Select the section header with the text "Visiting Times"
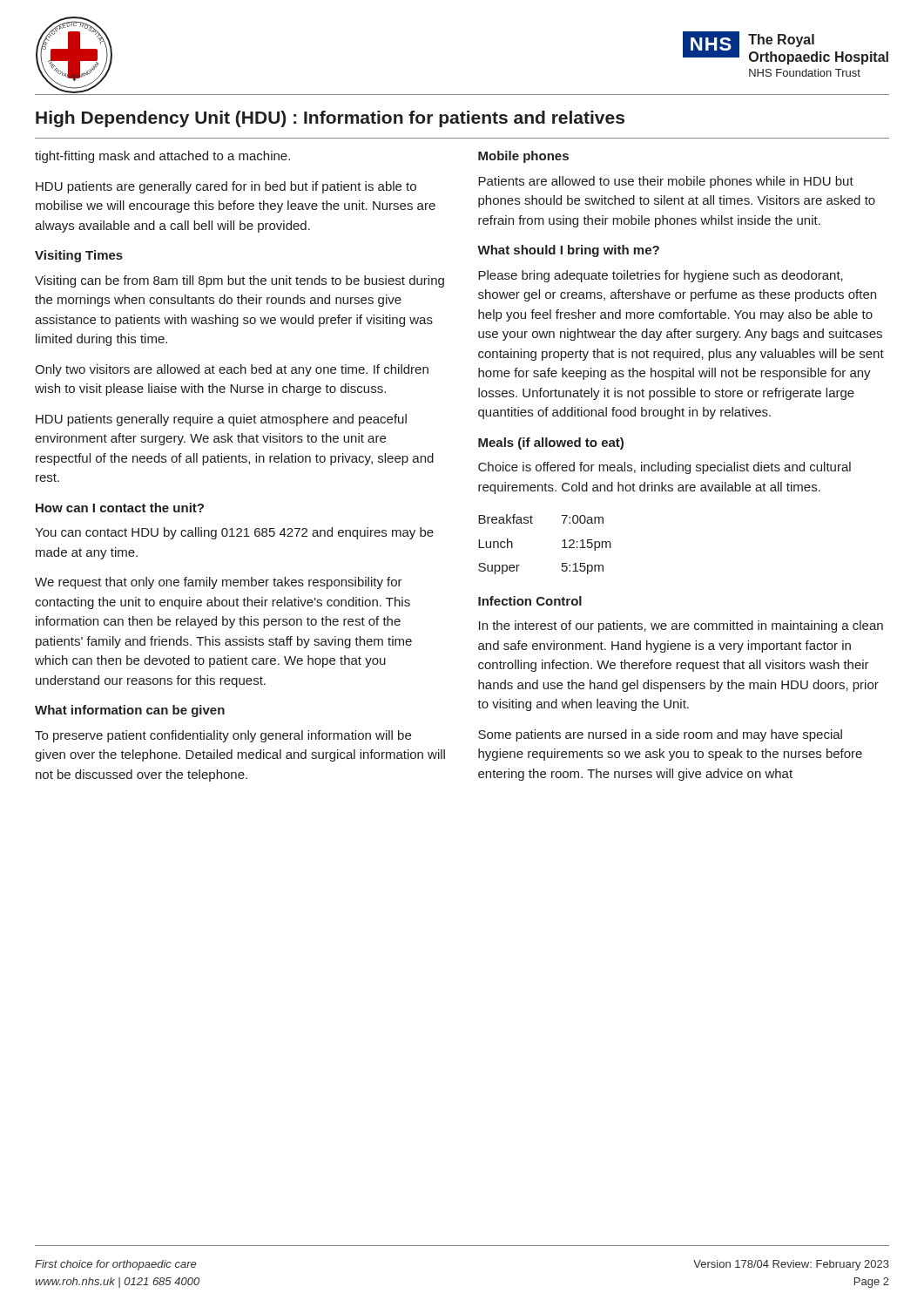Screen dimensions: 1307x924 pyautogui.click(x=79, y=256)
